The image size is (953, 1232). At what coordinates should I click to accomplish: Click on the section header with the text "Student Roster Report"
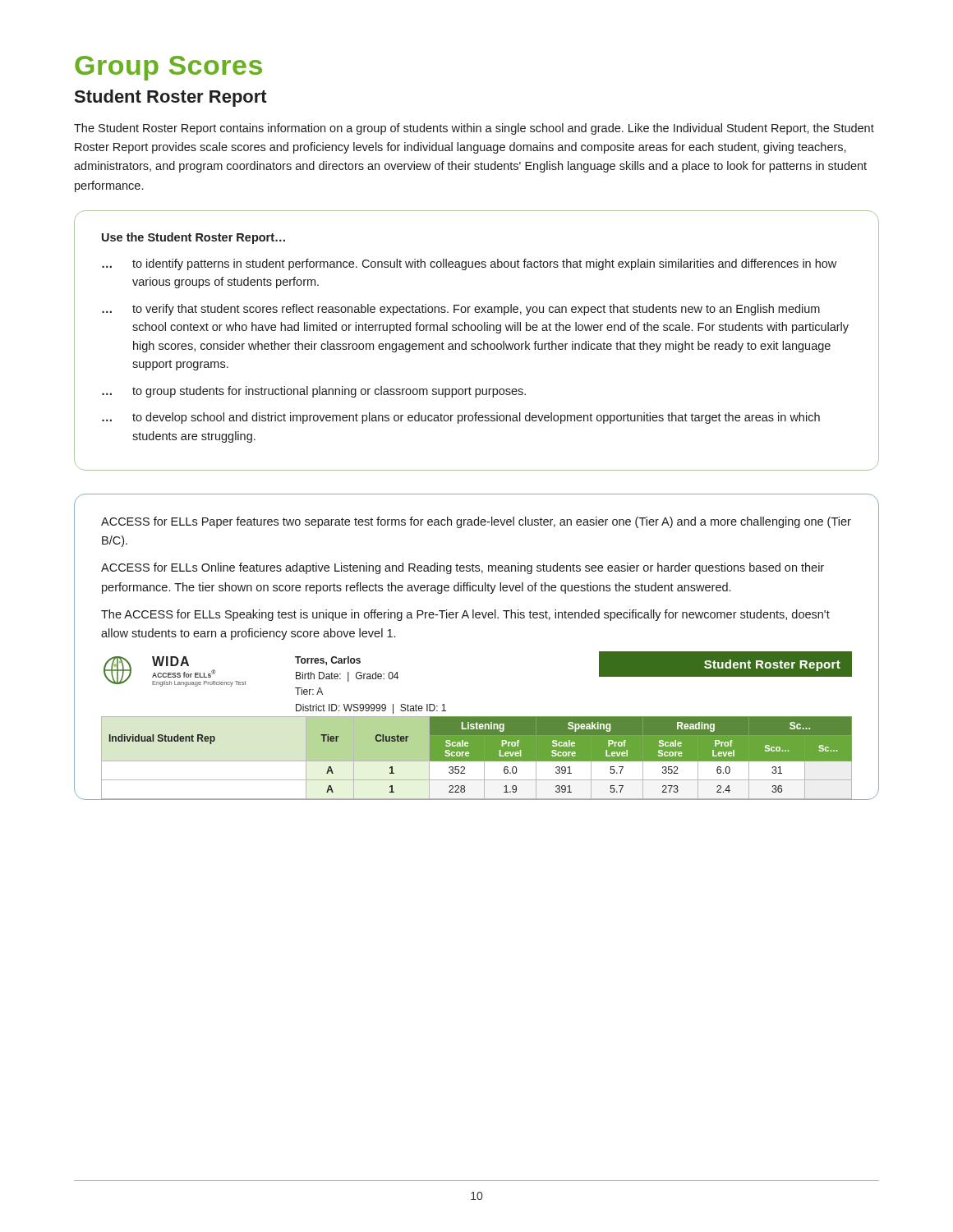click(170, 97)
